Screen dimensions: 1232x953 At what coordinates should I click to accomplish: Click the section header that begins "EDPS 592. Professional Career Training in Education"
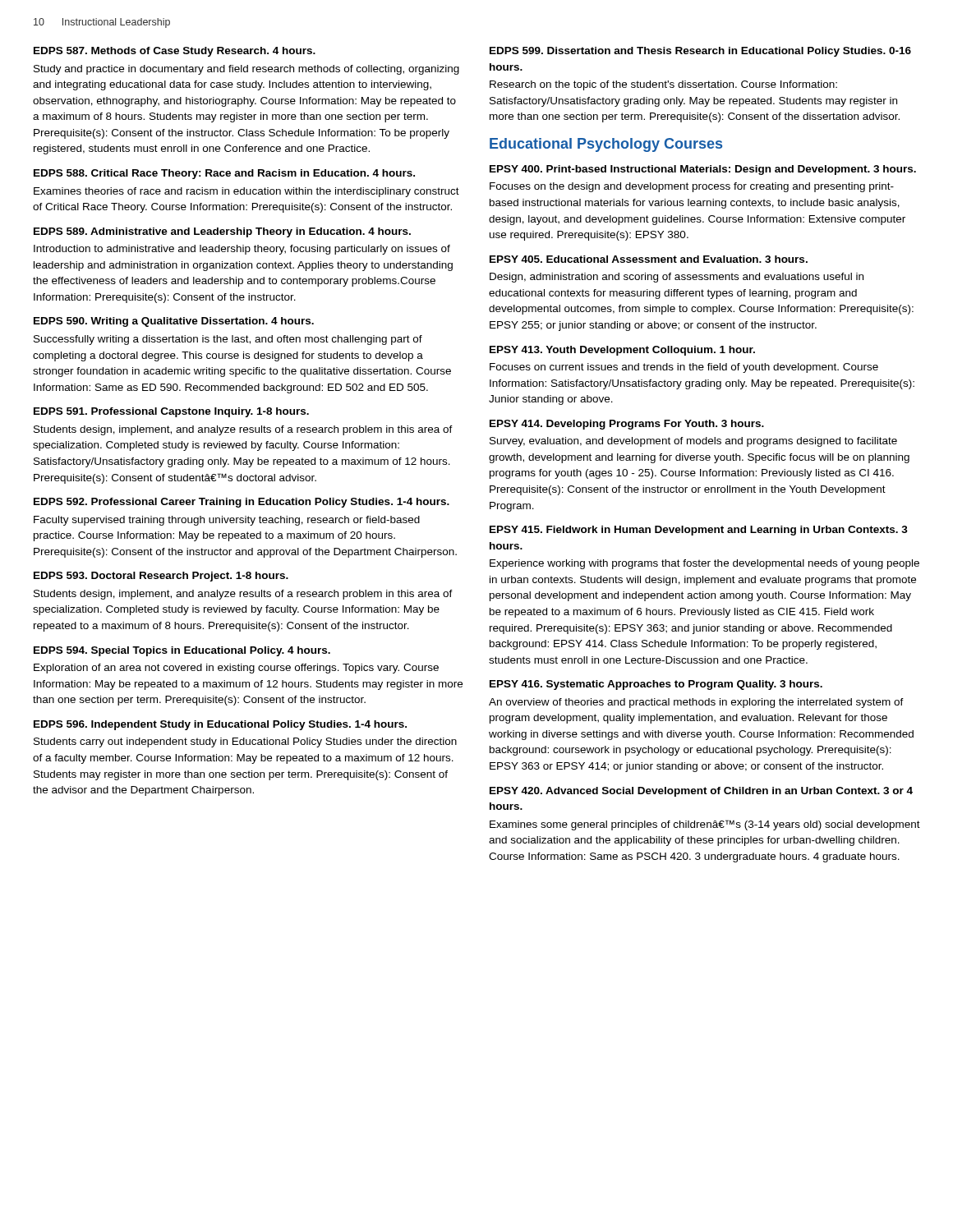click(249, 527)
